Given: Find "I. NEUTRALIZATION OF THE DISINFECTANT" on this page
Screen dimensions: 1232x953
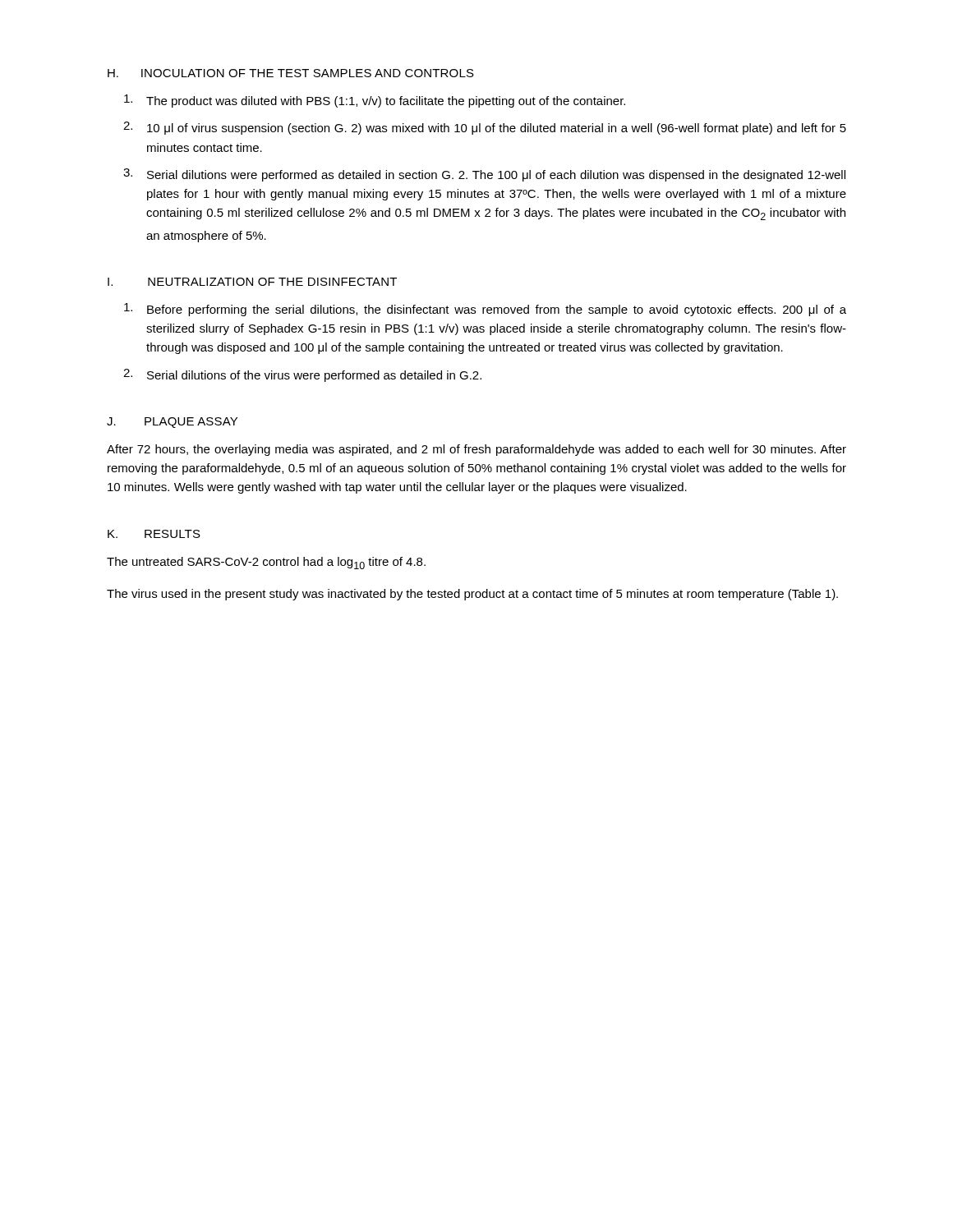Looking at the screenshot, I should point(252,281).
